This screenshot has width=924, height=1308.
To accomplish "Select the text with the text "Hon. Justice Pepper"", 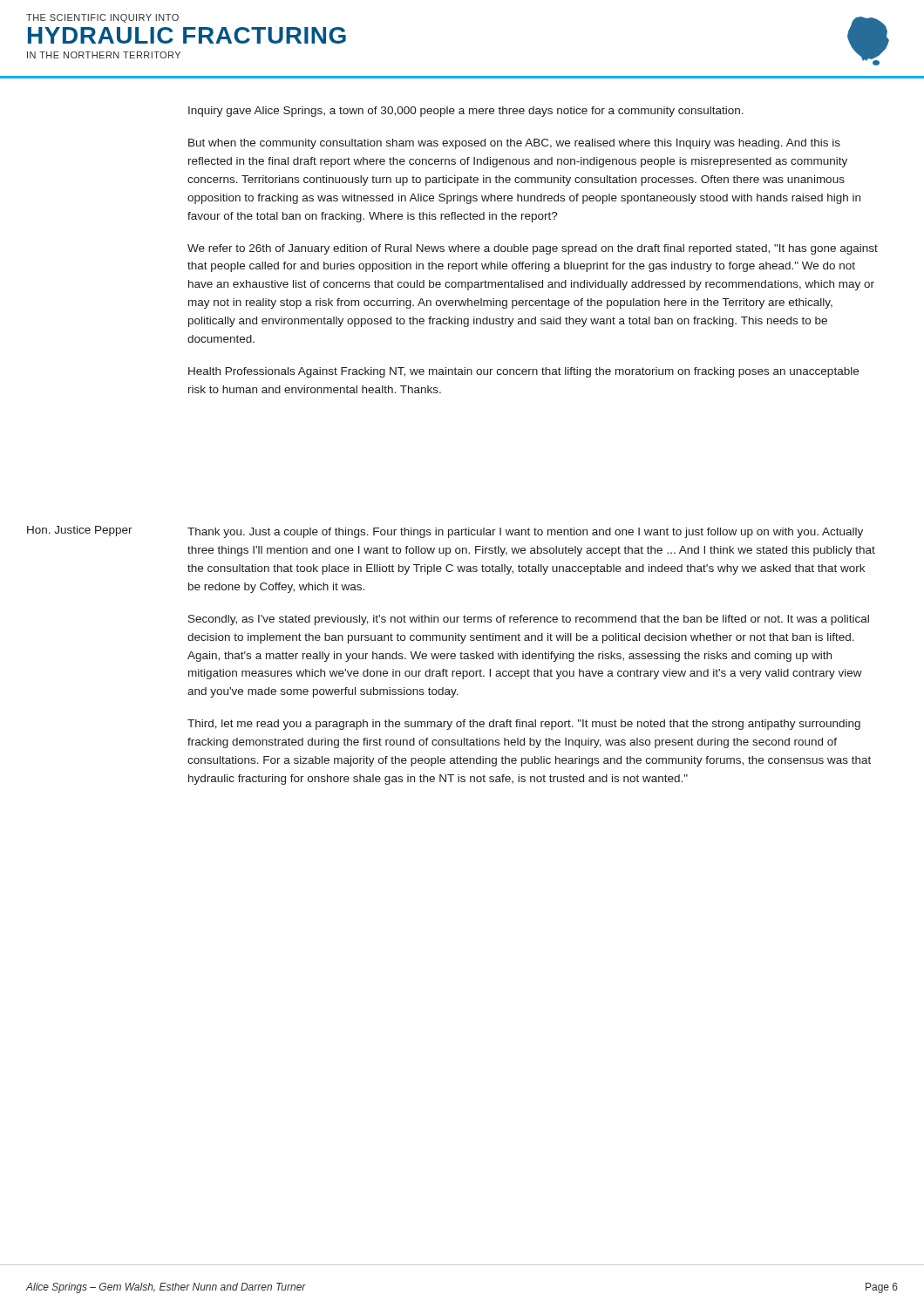I will [x=79, y=530].
